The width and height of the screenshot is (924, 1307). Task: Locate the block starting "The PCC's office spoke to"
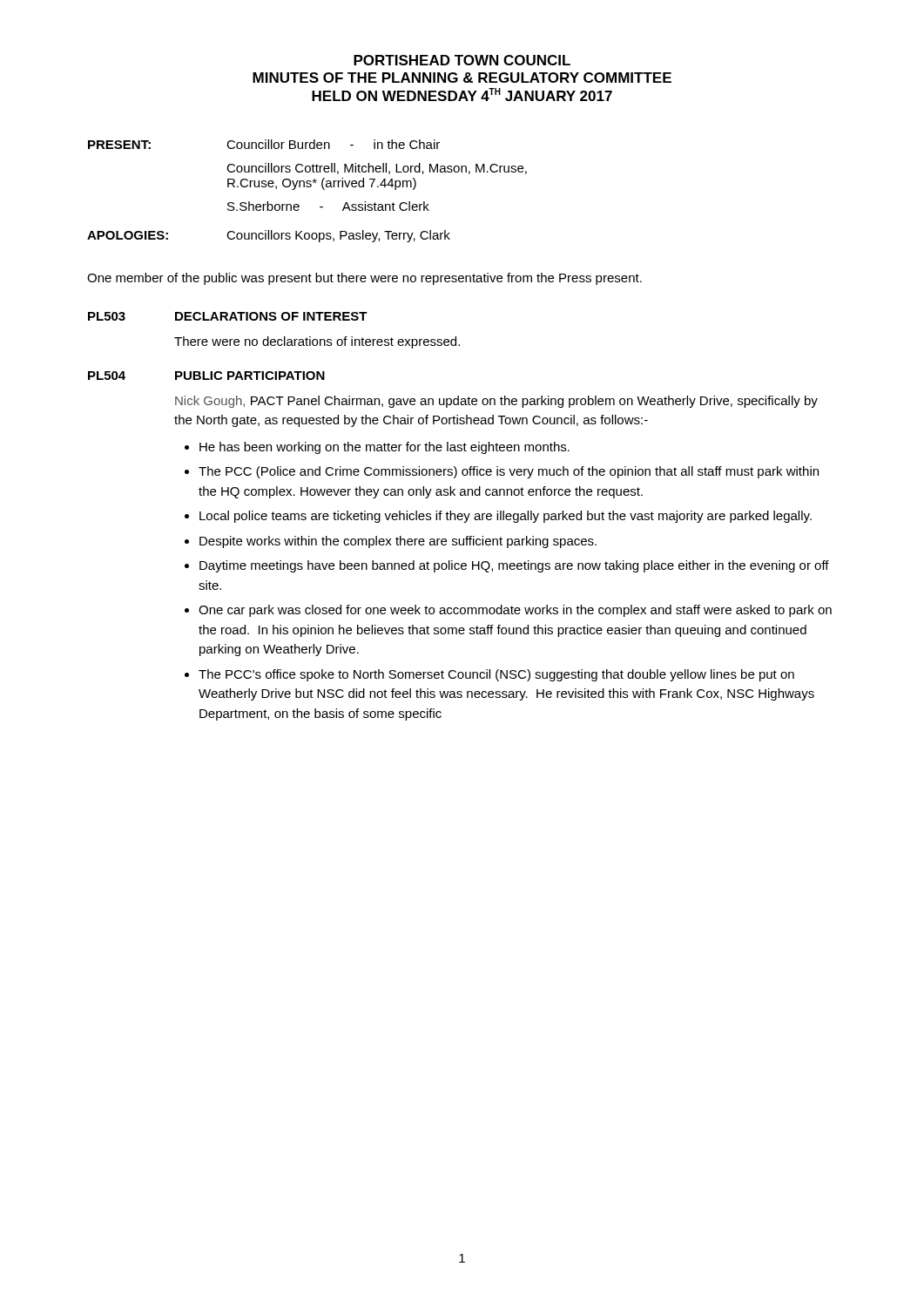507,693
